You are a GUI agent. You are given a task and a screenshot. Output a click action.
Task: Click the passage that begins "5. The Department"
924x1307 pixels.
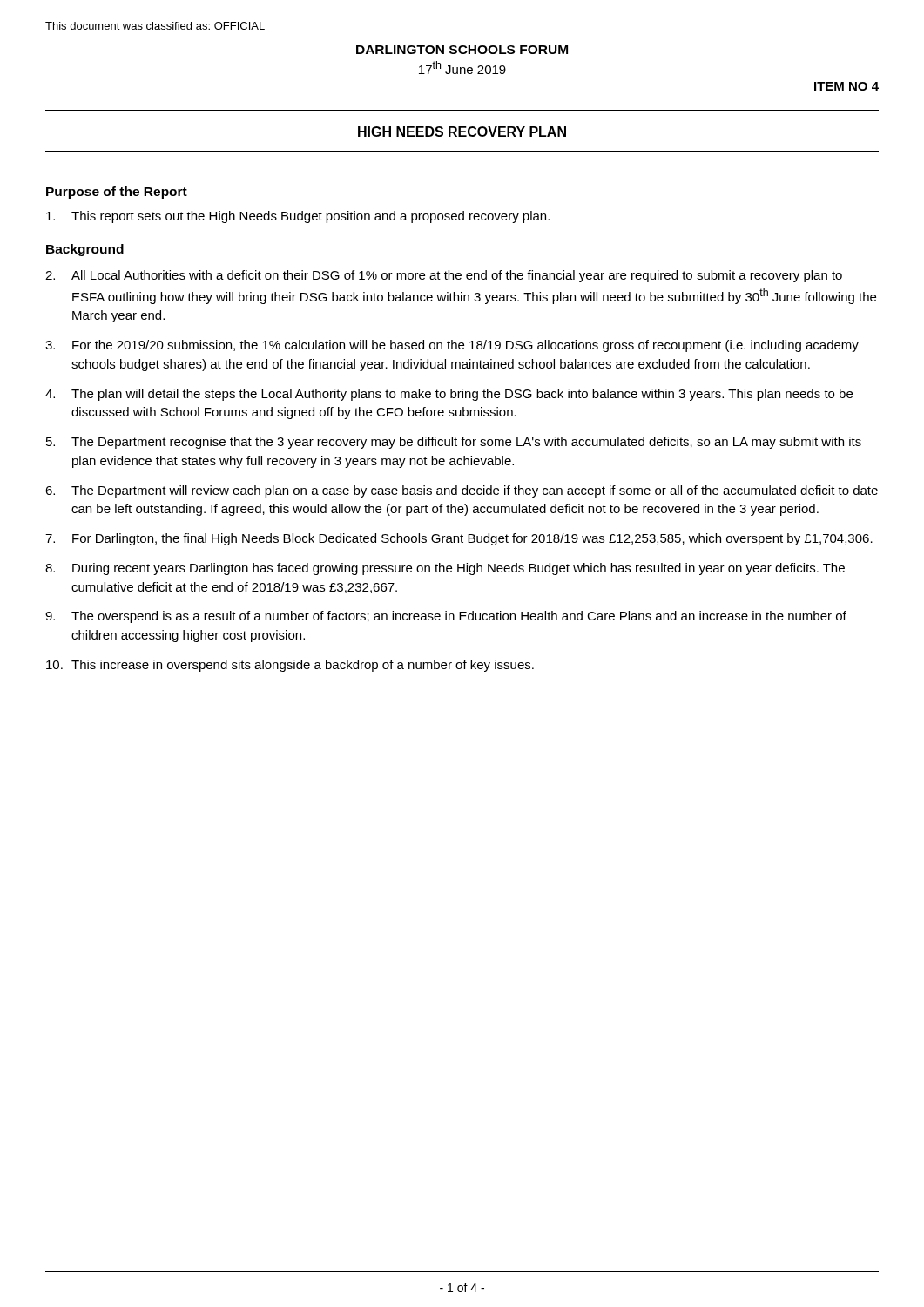pyautogui.click(x=462, y=451)
